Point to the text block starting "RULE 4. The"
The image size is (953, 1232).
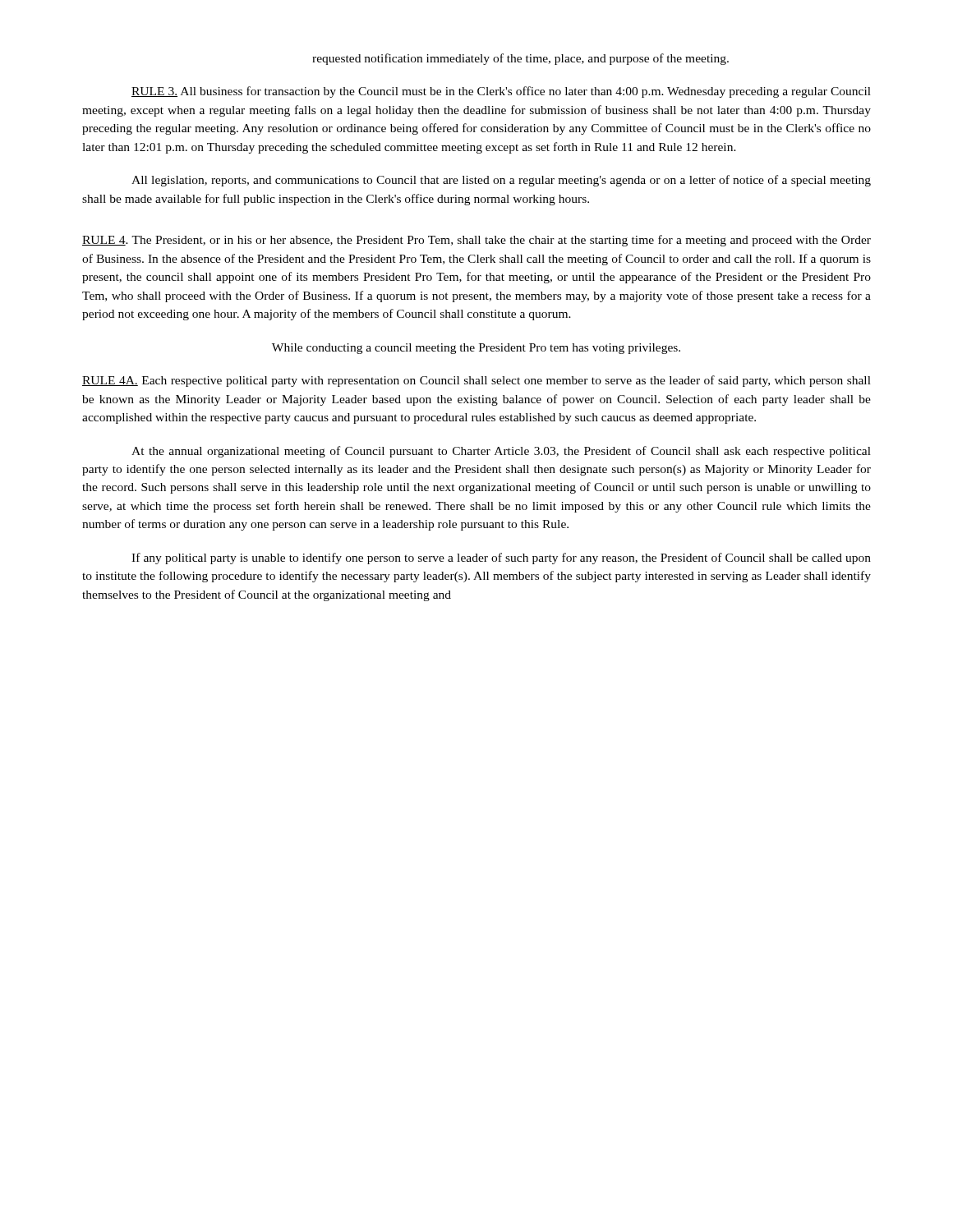[x=476, y=277]
